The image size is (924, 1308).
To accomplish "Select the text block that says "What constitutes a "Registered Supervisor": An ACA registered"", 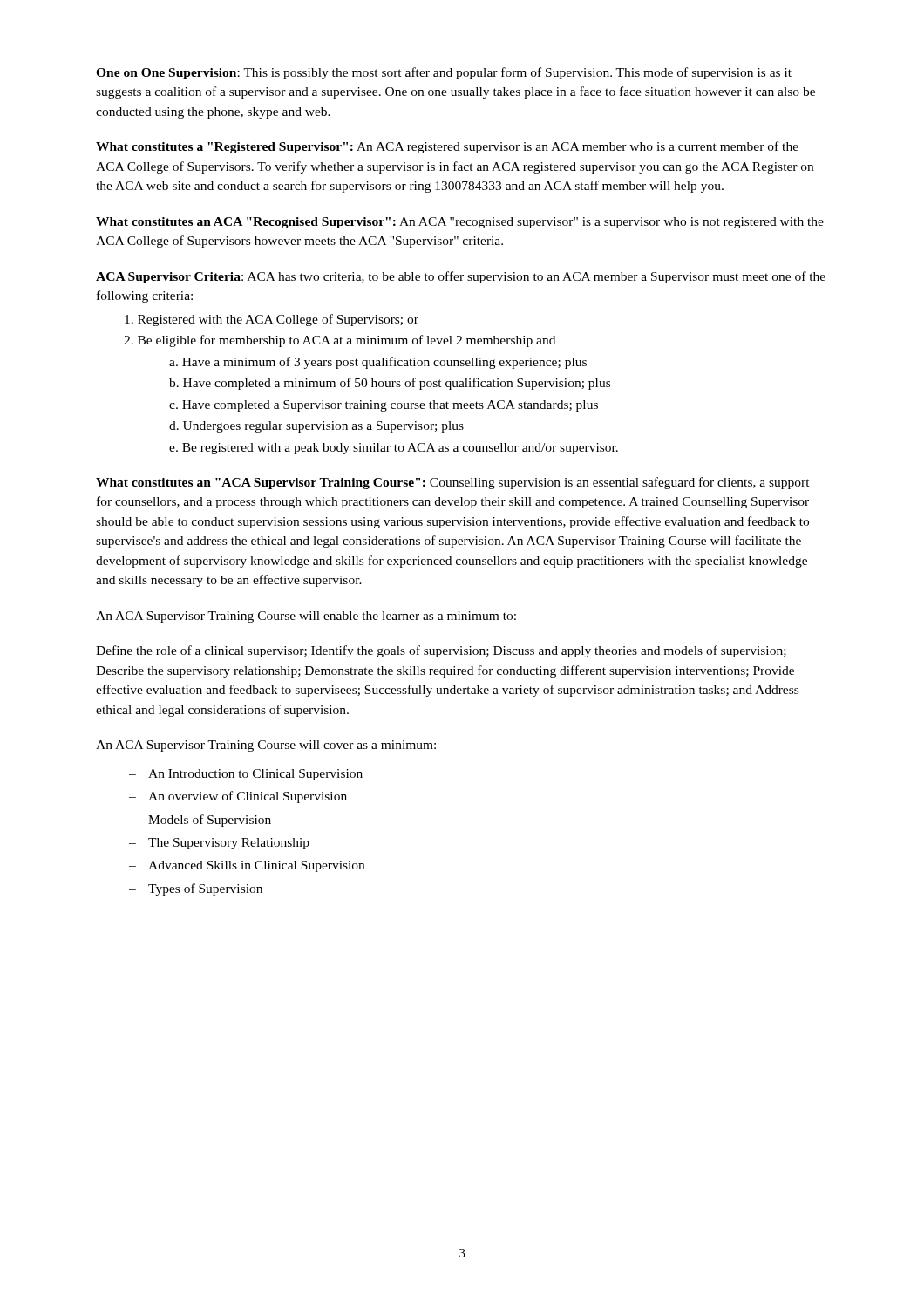I will pyautogui.click(x=455, y=166).
